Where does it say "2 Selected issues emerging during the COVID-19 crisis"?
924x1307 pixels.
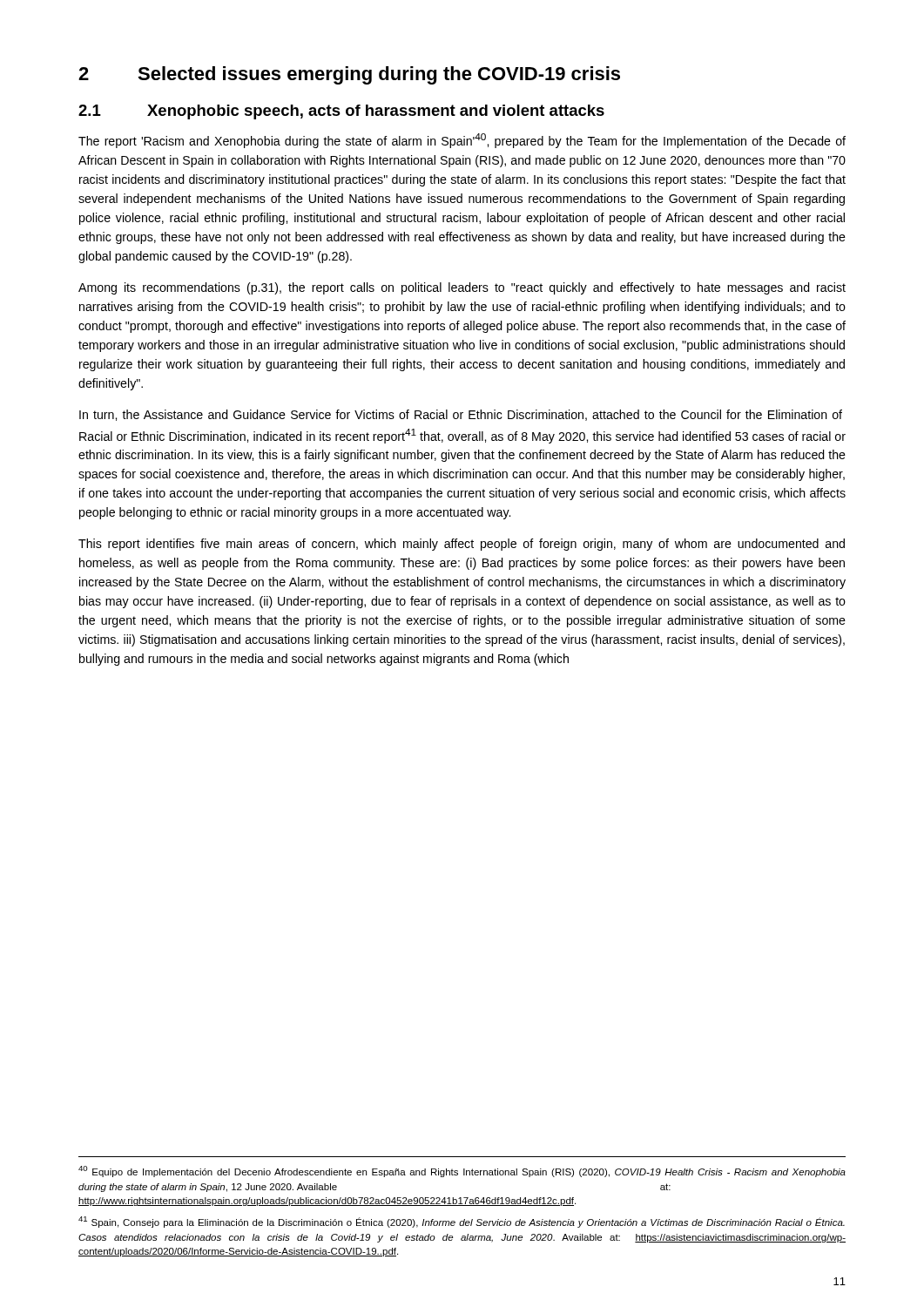[x=350, y=74]
